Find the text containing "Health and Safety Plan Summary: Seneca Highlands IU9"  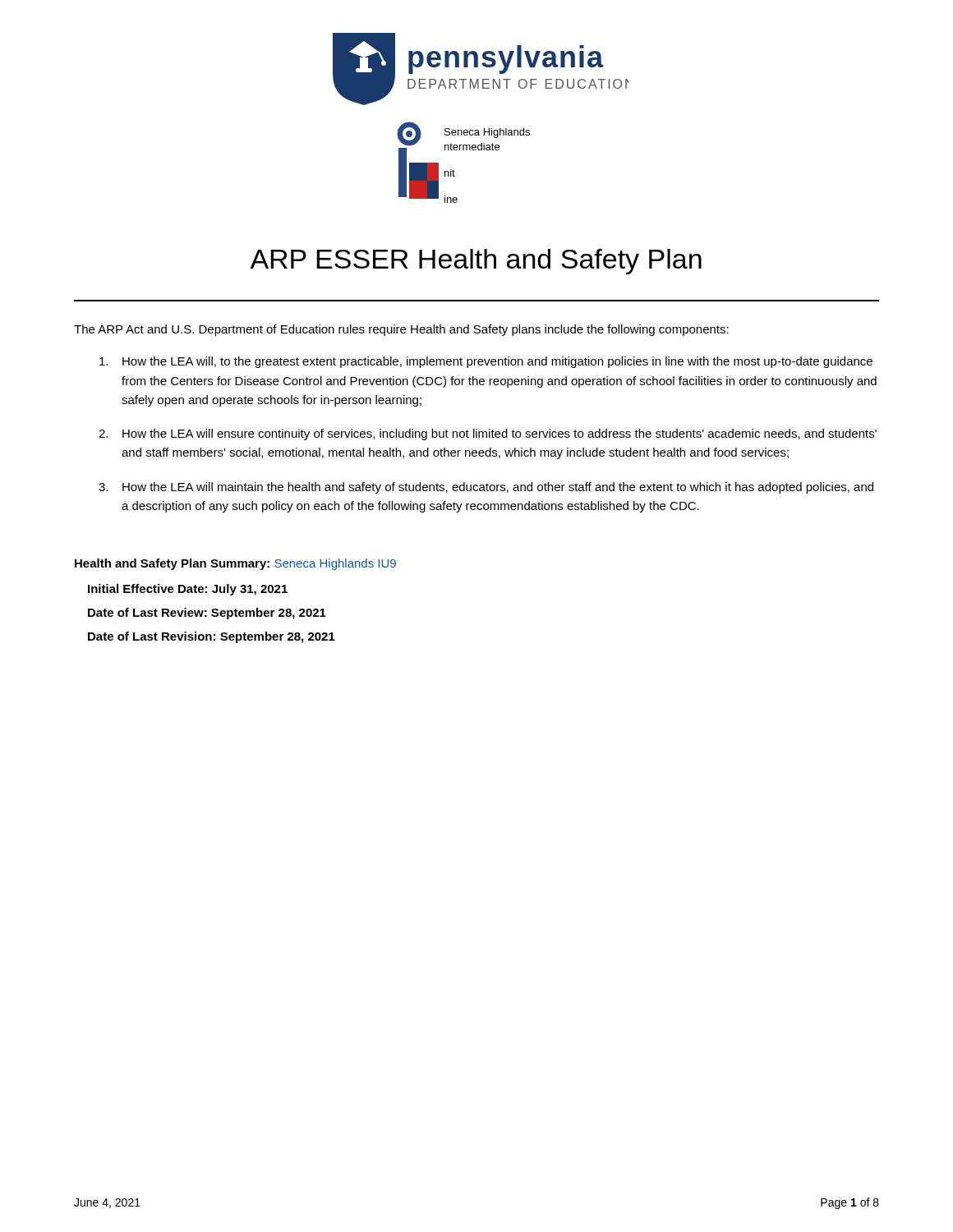(x=235, y=563)
